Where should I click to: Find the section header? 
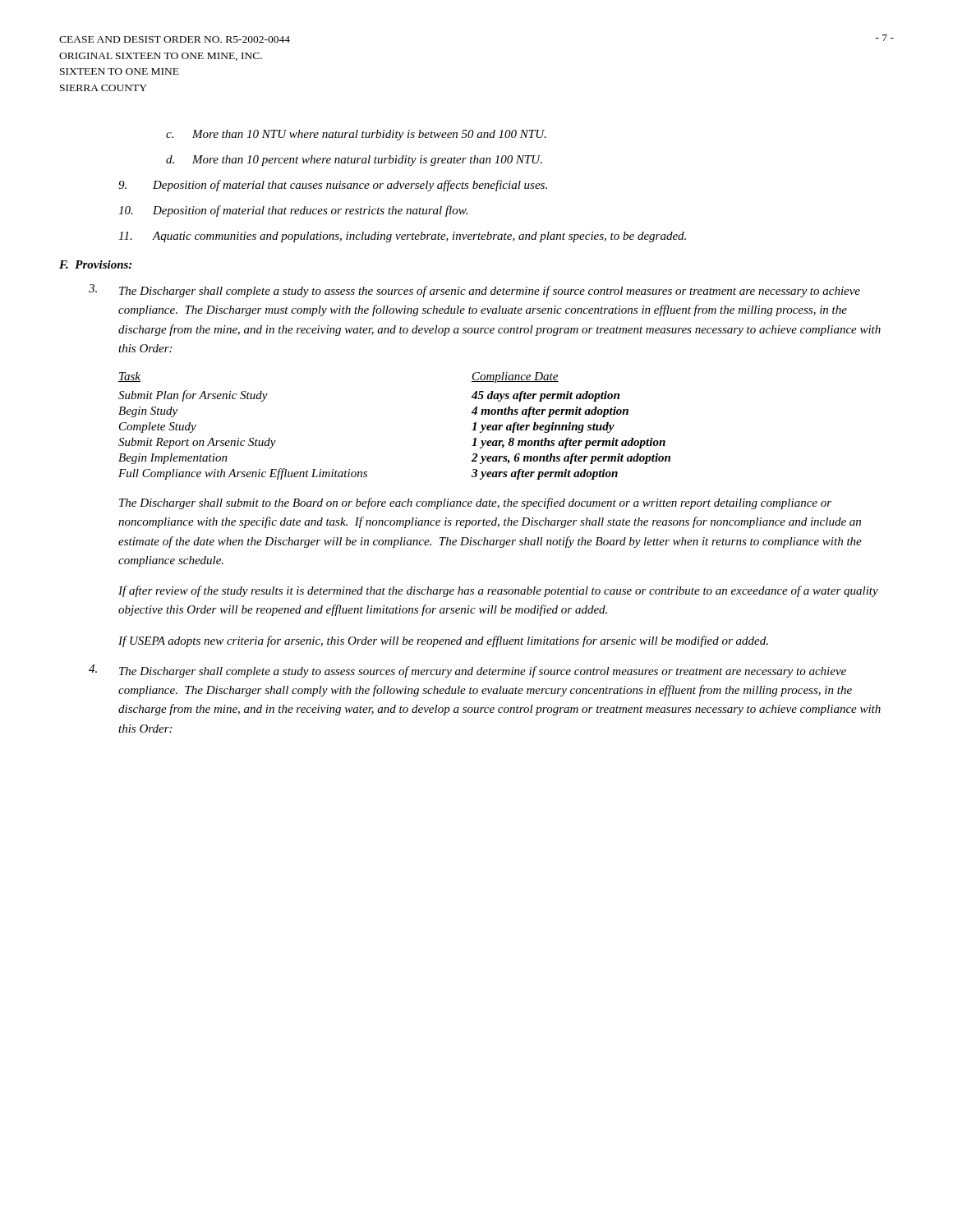tap(96, 264)
